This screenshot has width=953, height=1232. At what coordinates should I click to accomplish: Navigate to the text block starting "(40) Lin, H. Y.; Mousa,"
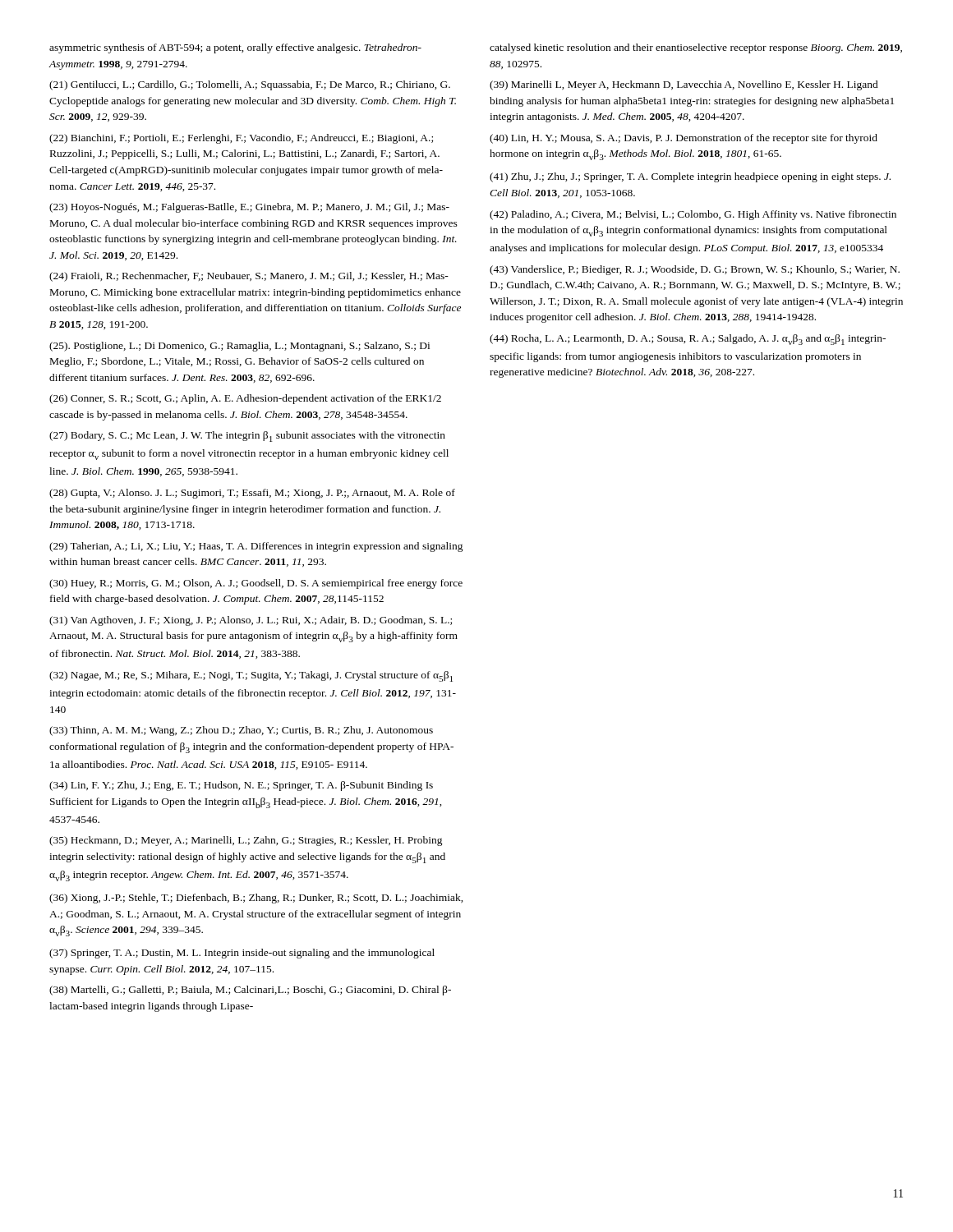click(684, 147)
